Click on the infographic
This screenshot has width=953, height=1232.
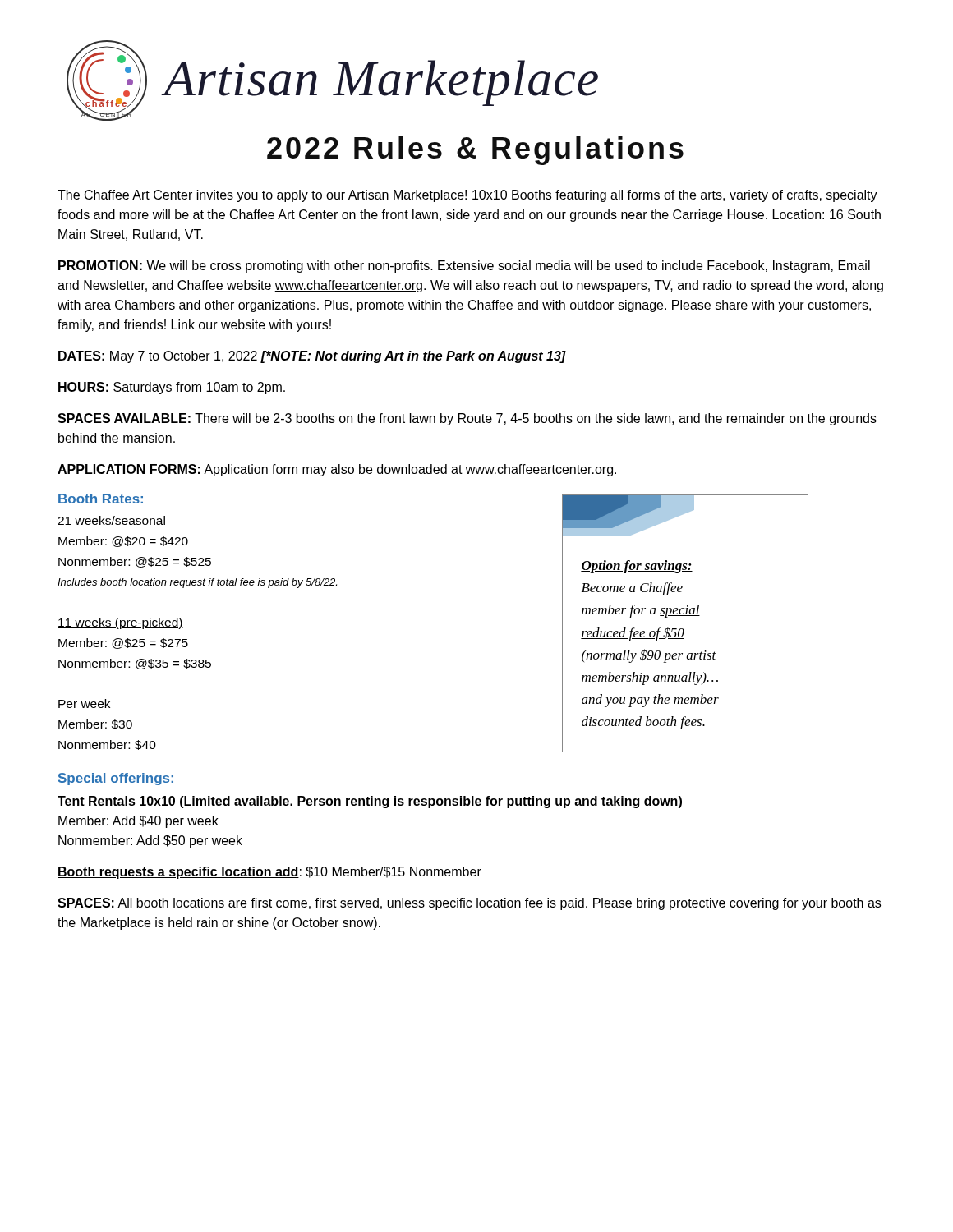[x=685, y=623]
